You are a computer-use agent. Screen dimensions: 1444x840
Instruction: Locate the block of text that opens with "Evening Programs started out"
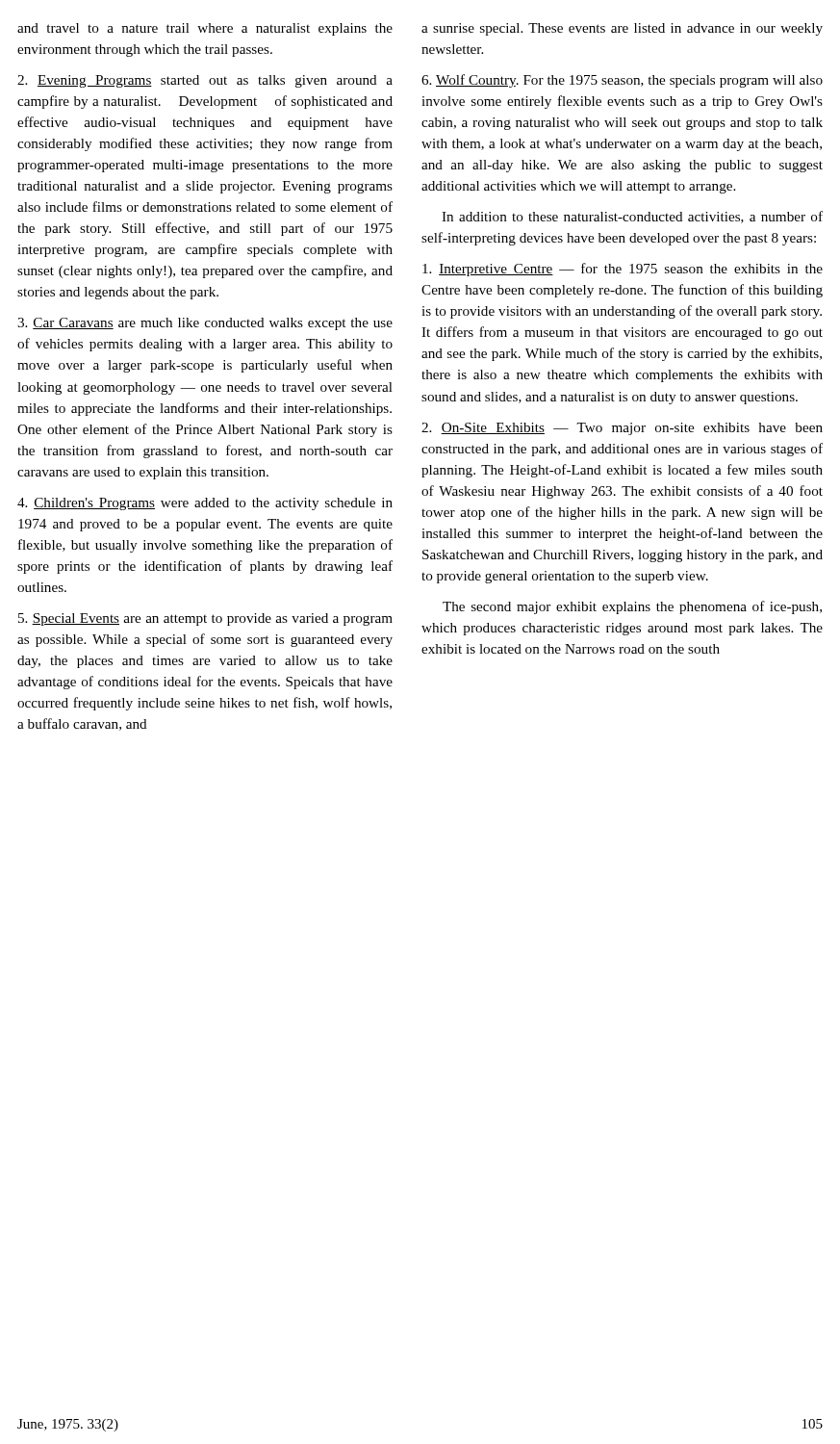click(205, 186)
